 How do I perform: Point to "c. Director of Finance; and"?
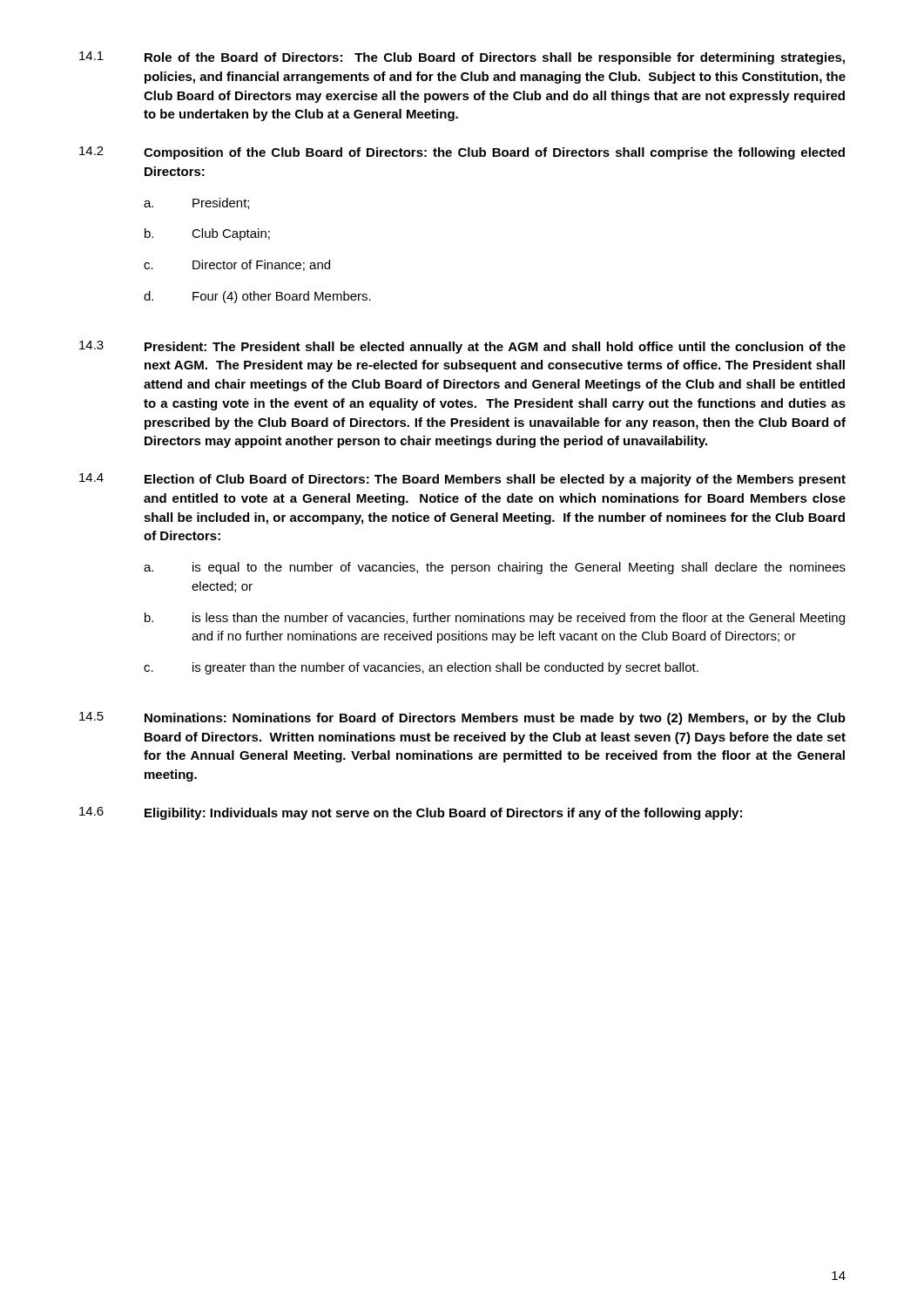[x=237, y=265]
